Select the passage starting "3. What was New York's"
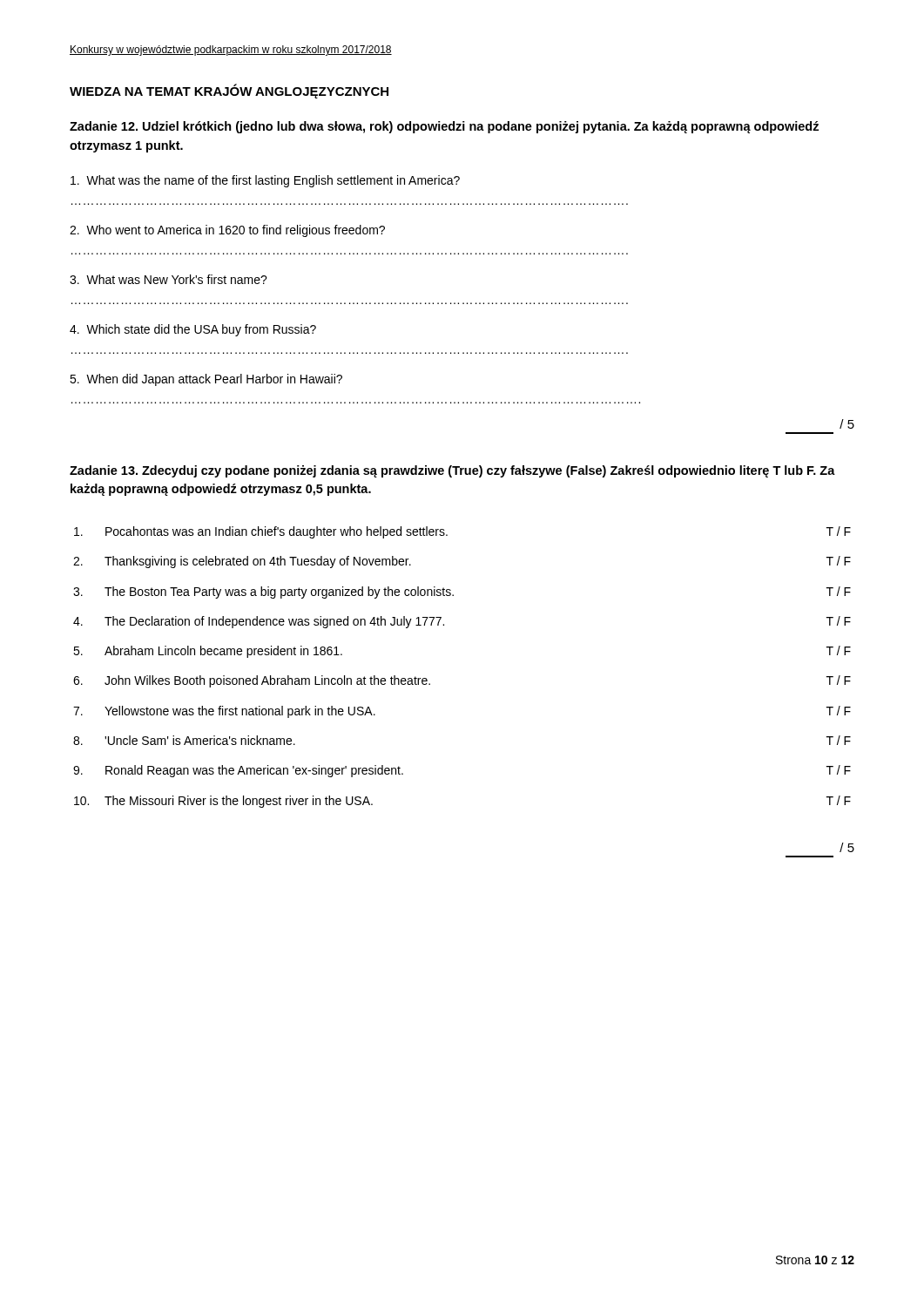924x1307 pixels. tap(168, 279)
